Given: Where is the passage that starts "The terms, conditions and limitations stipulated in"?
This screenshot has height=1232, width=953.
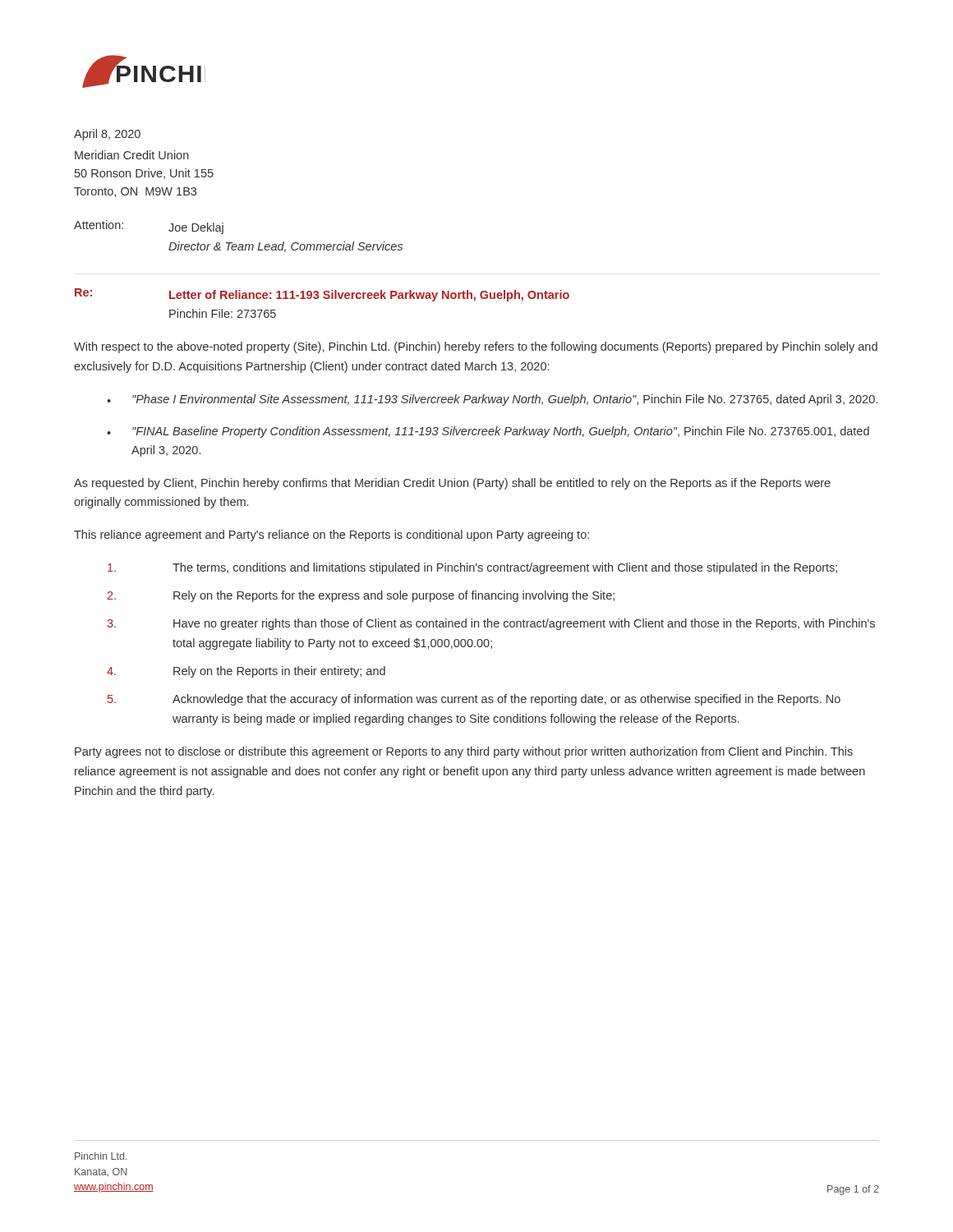Looking at the screenshot, I should [x=476, y=569].
